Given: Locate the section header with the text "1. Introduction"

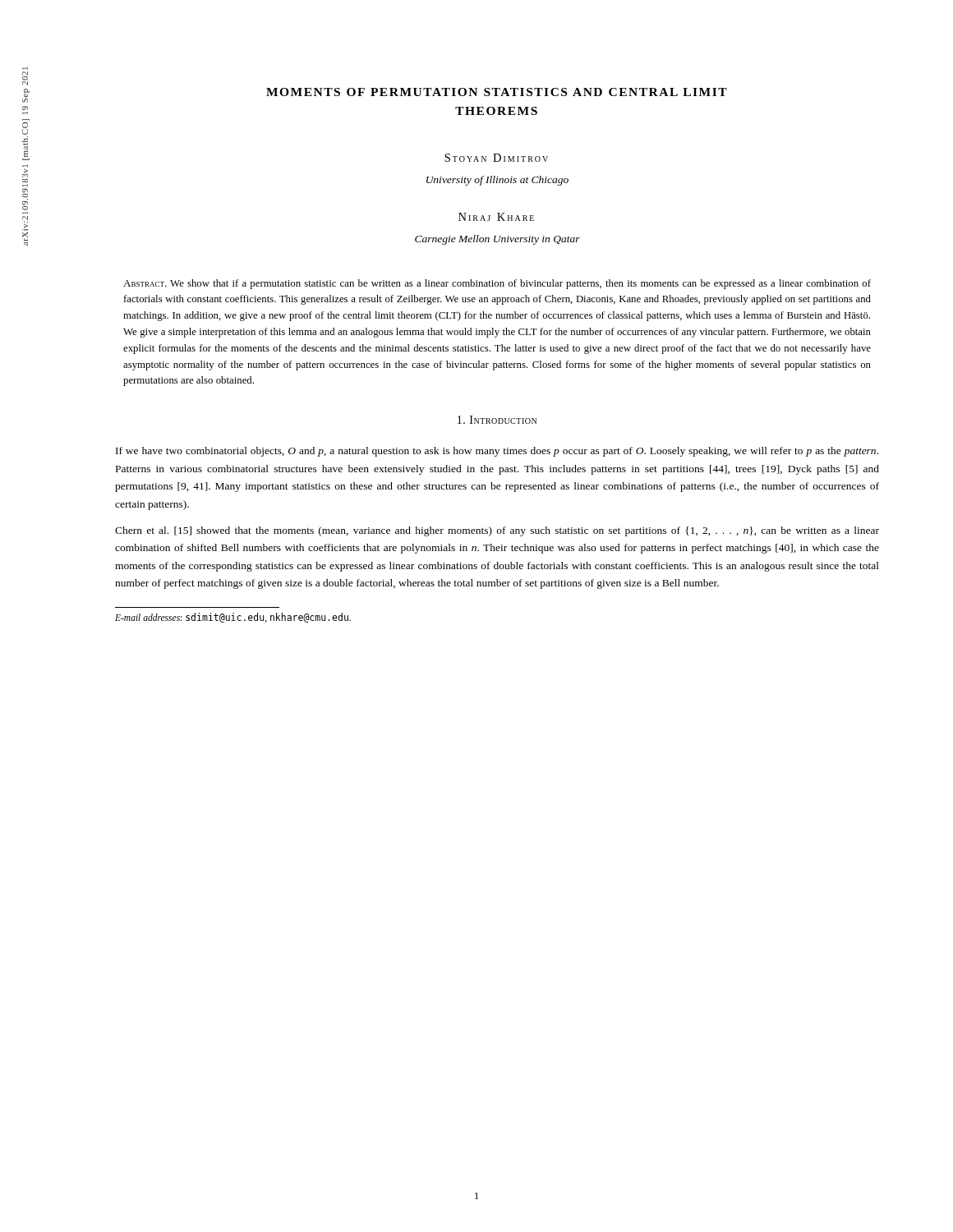Looking at the screenshot, I should pos(497,420).
